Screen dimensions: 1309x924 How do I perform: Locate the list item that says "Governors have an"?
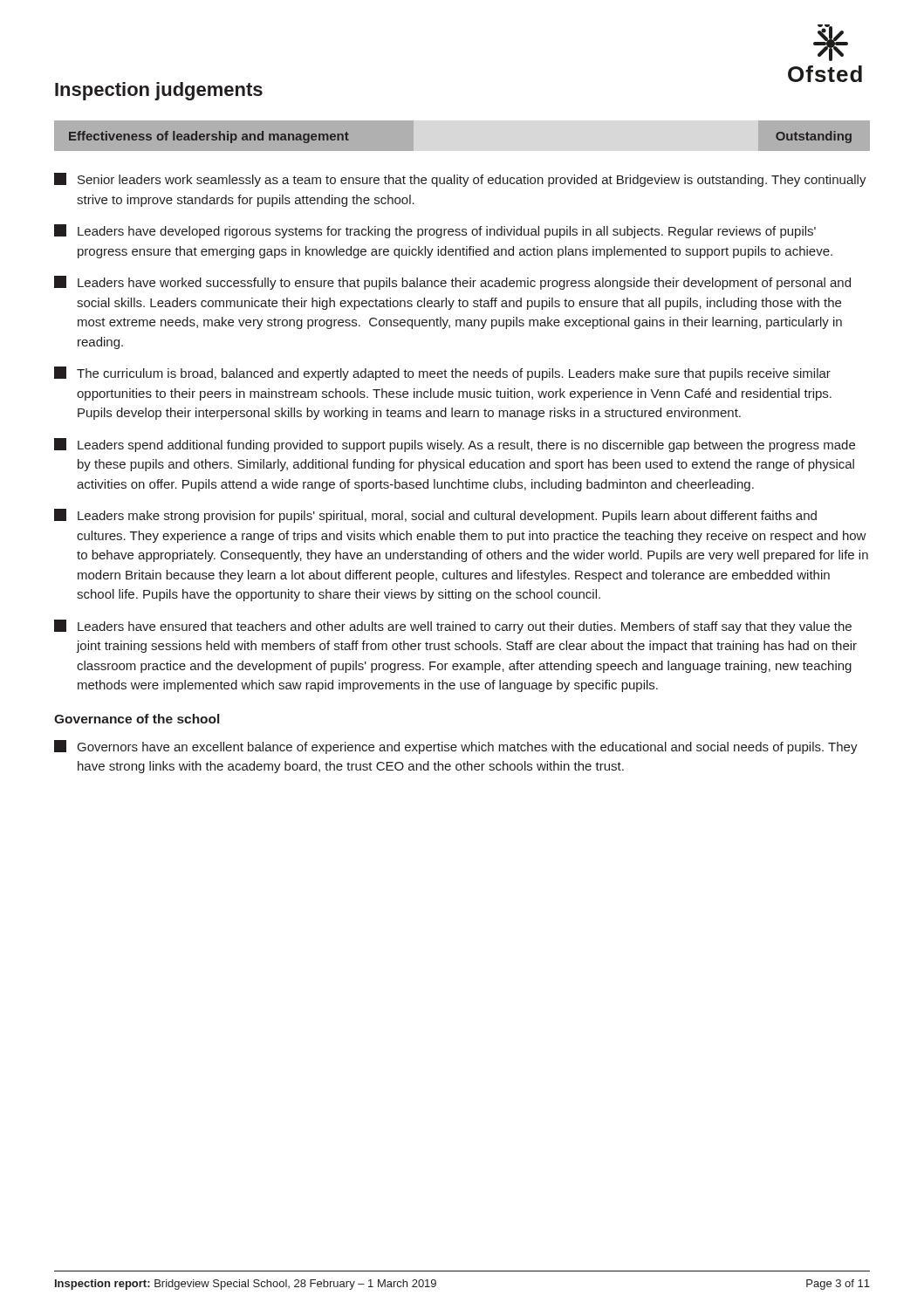(462, 757)
